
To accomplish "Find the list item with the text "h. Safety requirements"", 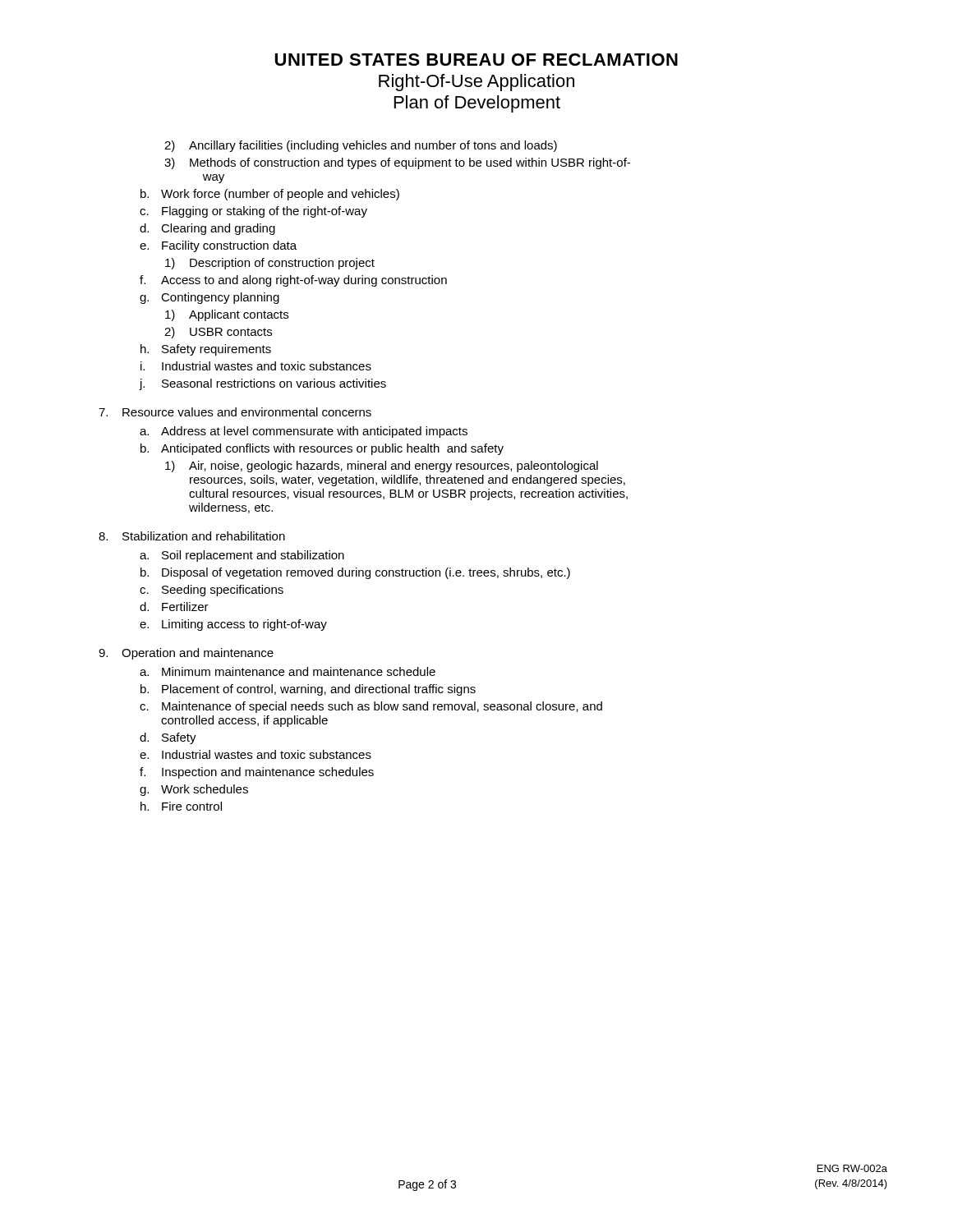I will pos(206,349).
